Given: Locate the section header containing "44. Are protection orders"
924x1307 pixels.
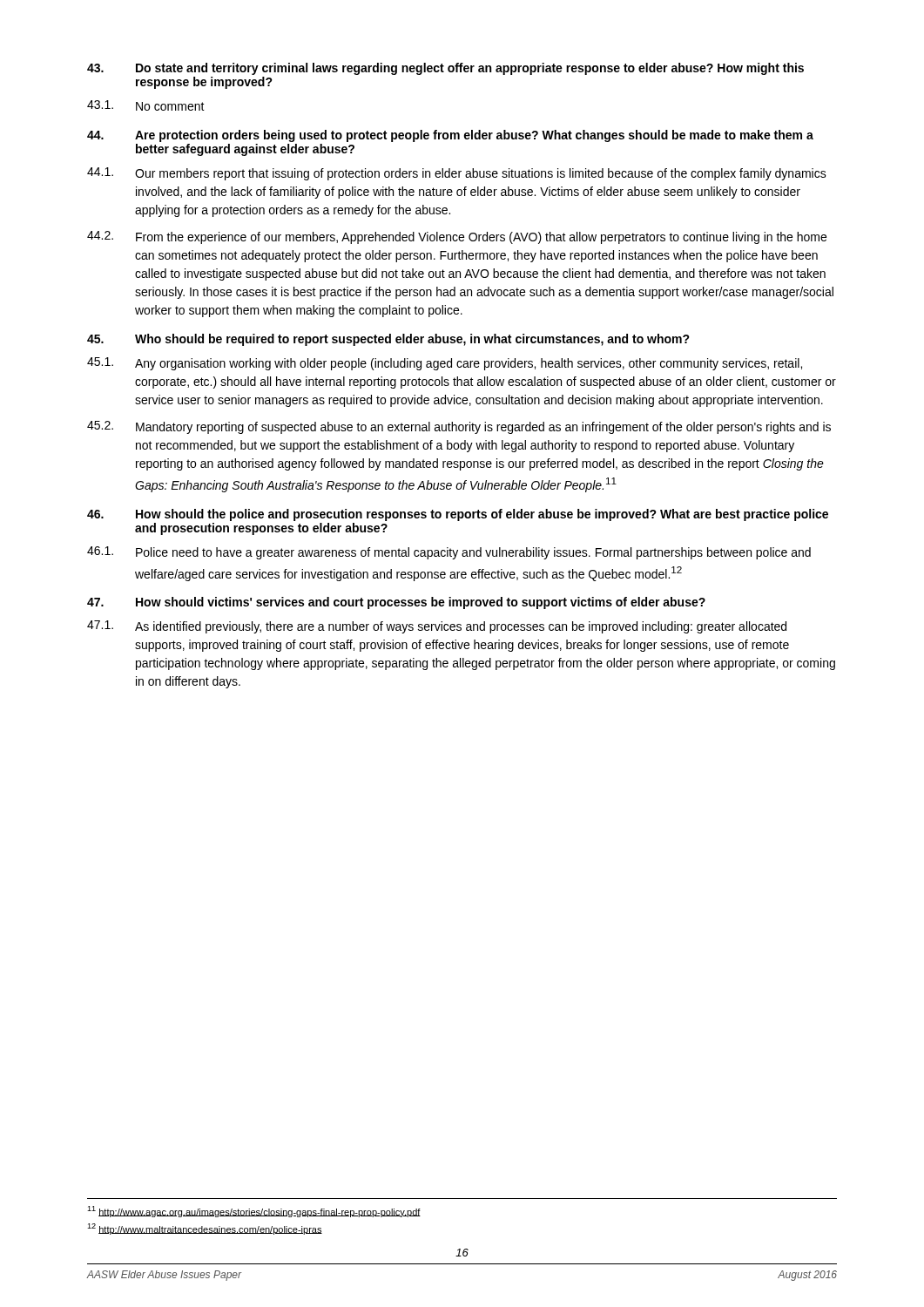Looking at the screenshot, I should (462, 142).
